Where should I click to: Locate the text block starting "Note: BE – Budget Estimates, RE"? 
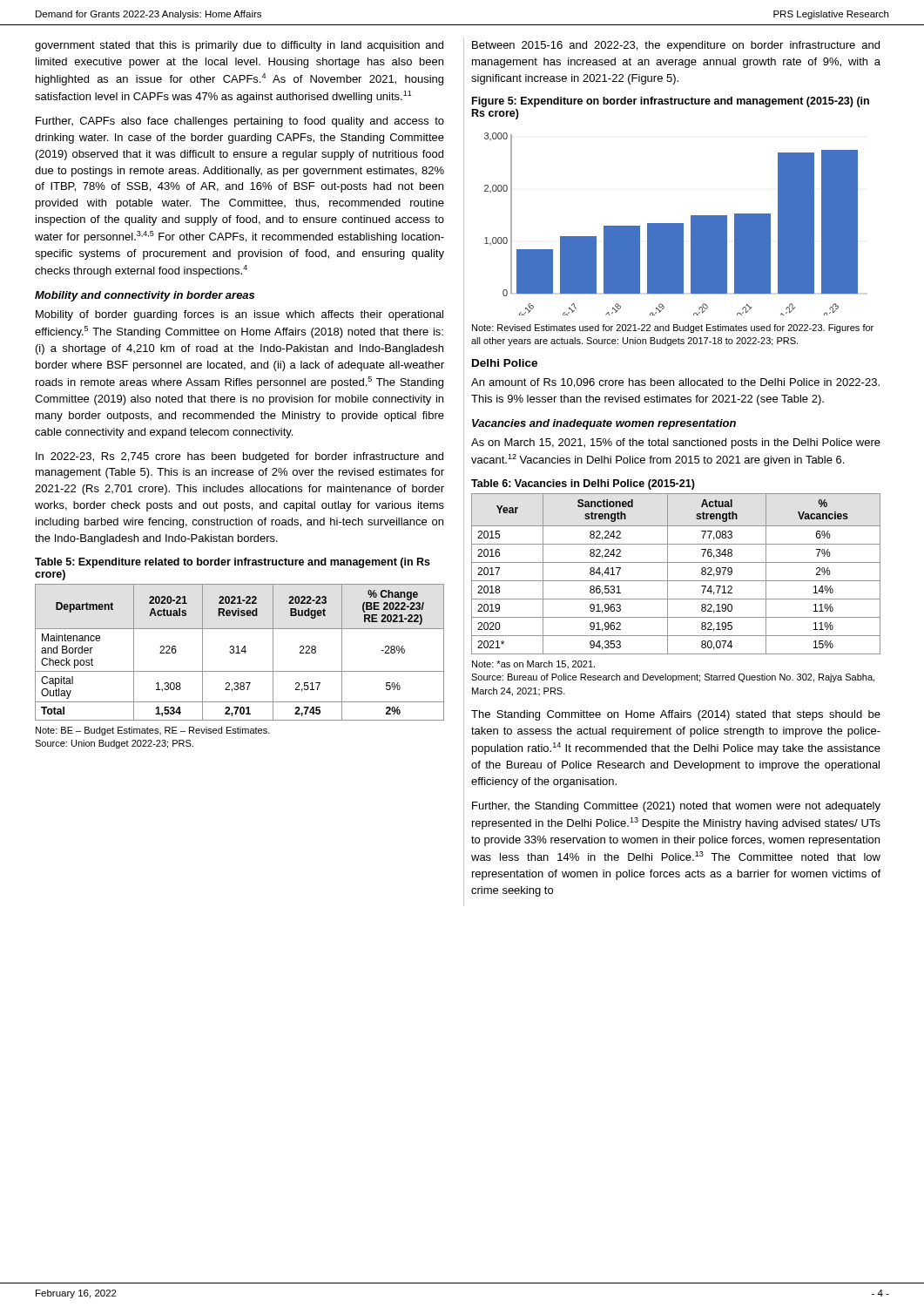[153, 737]
